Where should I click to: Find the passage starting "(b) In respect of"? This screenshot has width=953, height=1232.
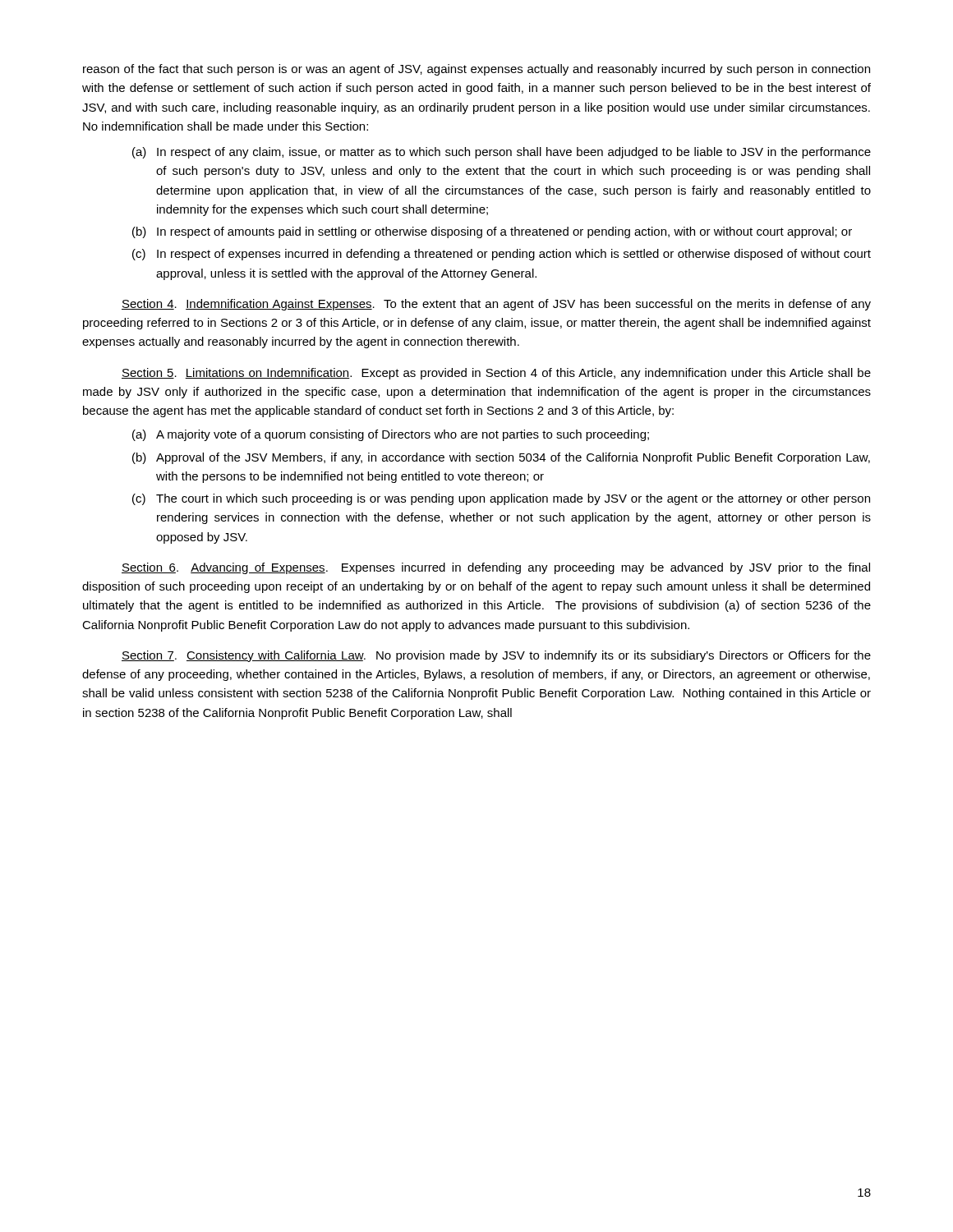coord(501,231)
